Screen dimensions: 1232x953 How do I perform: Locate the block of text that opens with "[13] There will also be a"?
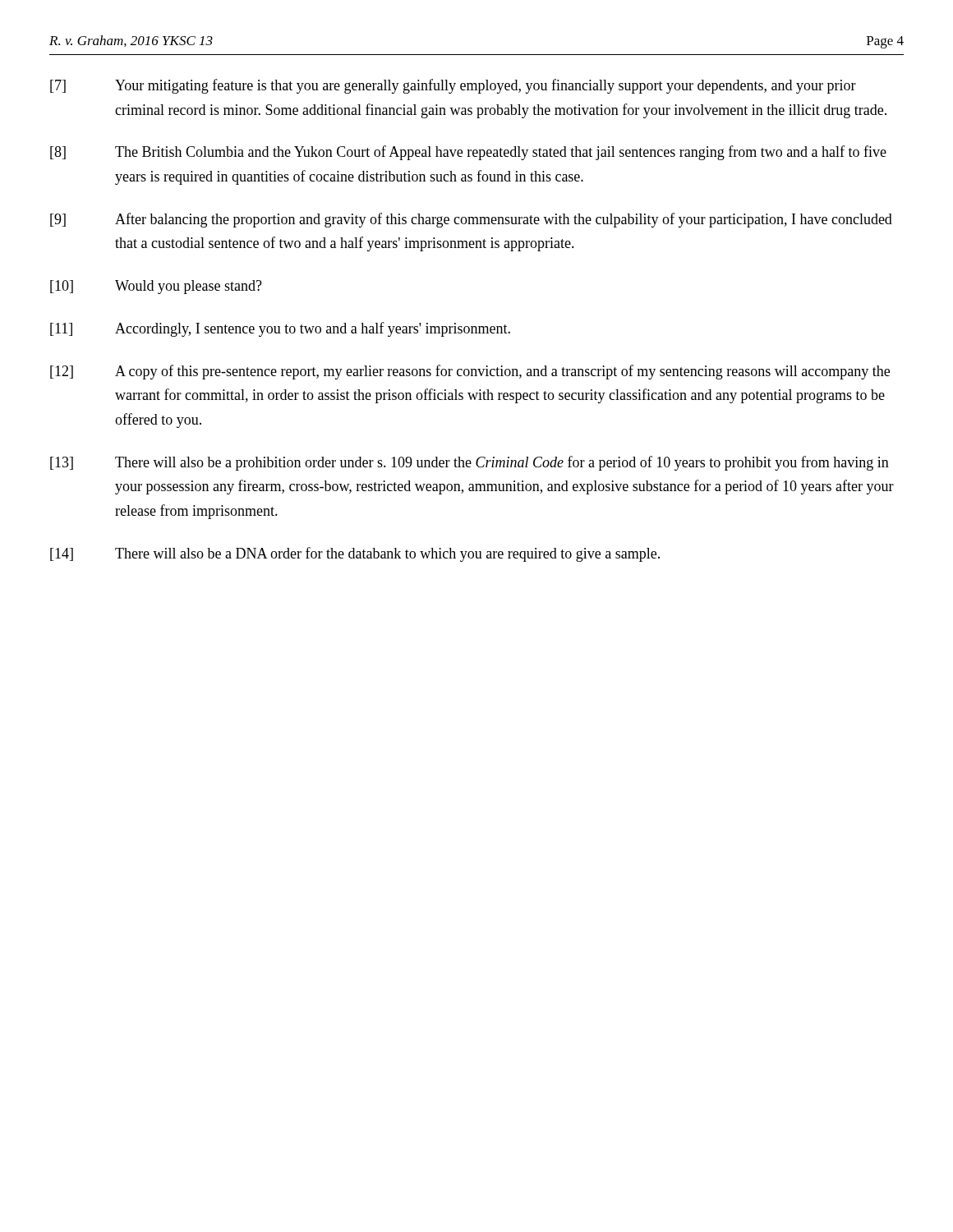pyautogui.click(x=476, y=487)
